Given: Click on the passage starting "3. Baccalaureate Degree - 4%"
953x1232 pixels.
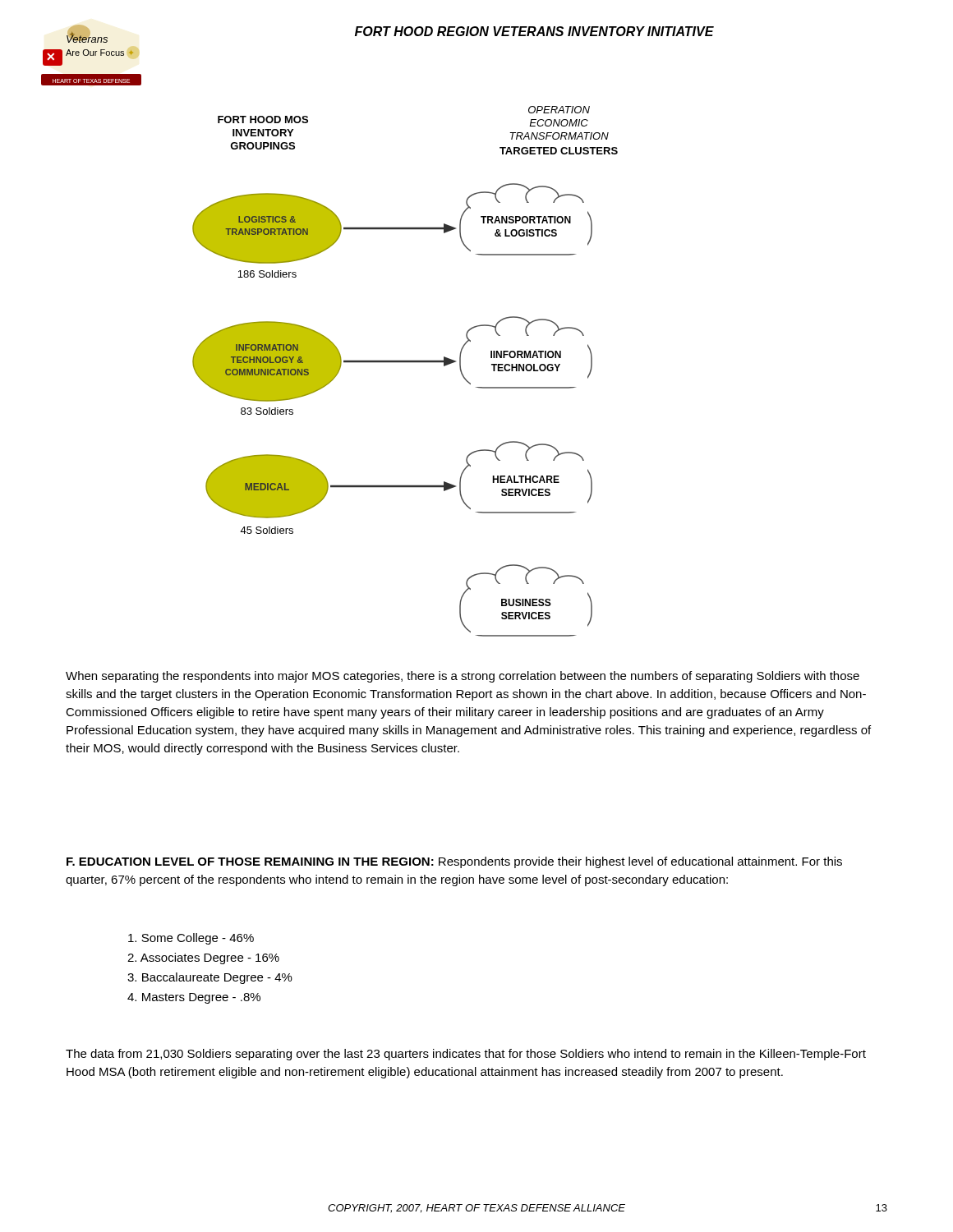Looking at the screenshot, I should tap(210, 977).
